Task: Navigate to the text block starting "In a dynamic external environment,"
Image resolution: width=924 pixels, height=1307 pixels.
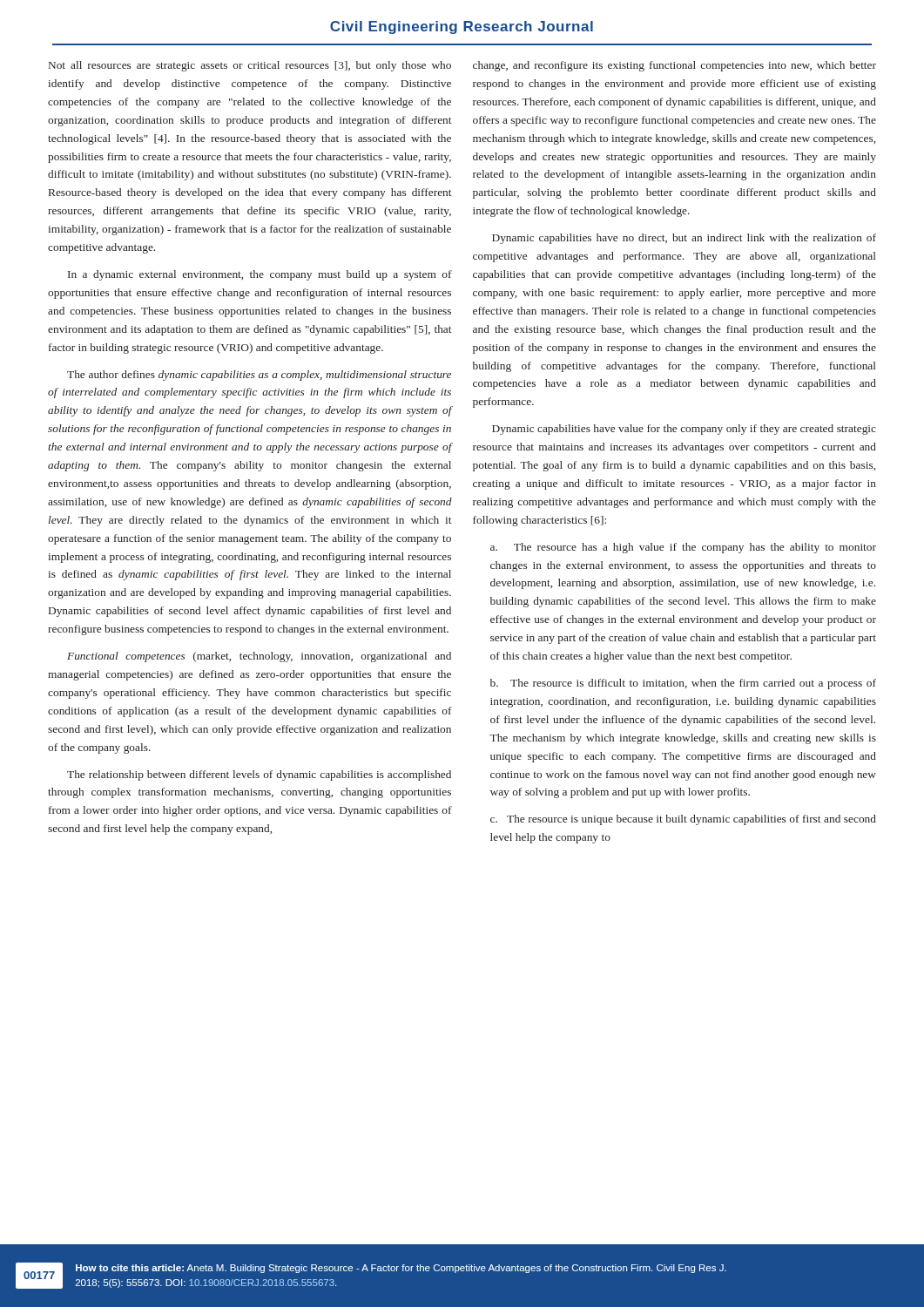Action: pos(250,311)
